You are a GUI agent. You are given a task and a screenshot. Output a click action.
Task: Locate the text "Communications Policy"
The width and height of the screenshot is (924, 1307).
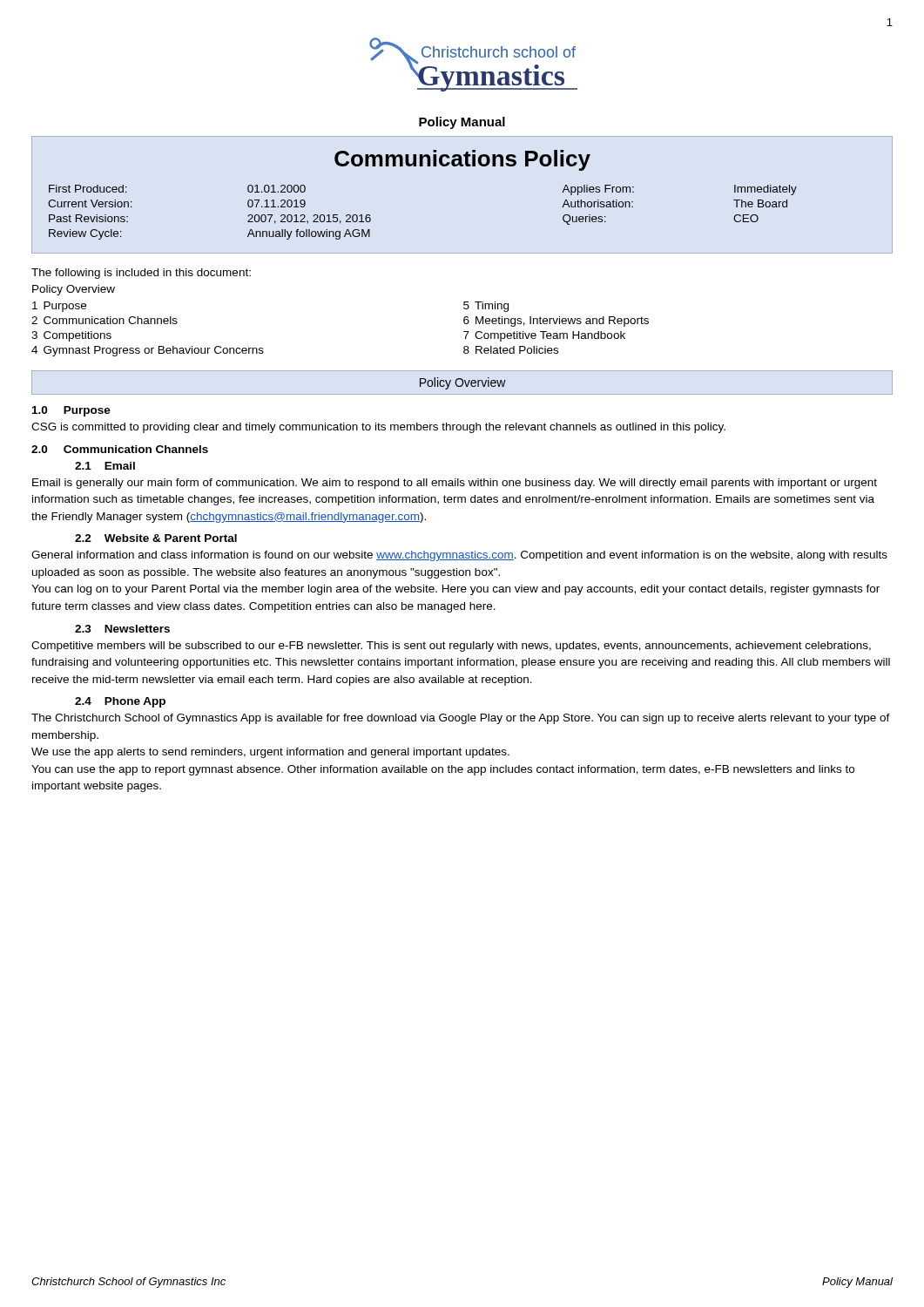462,159
